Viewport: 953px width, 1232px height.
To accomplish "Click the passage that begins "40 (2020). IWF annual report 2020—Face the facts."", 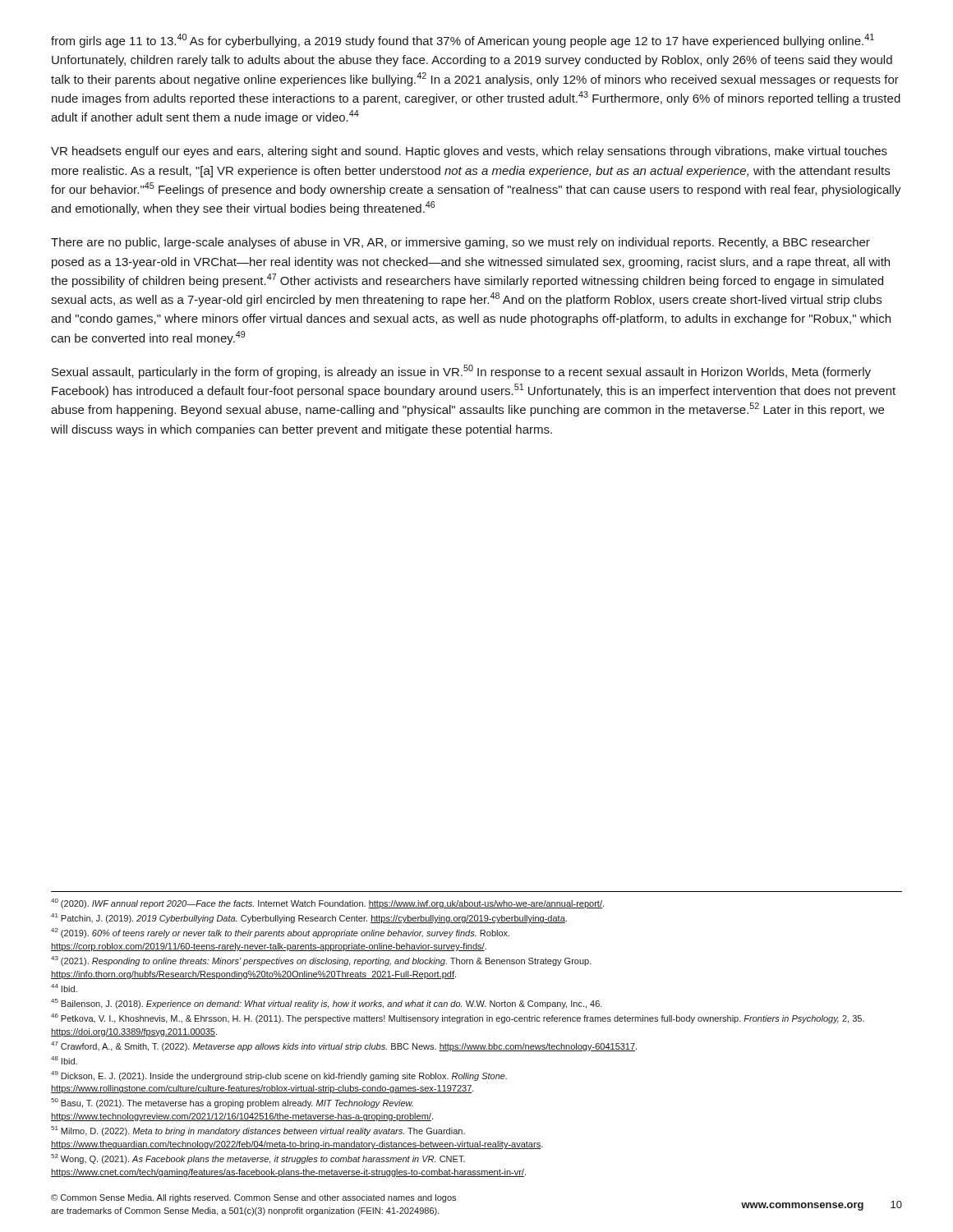I will tap(328, 903).
